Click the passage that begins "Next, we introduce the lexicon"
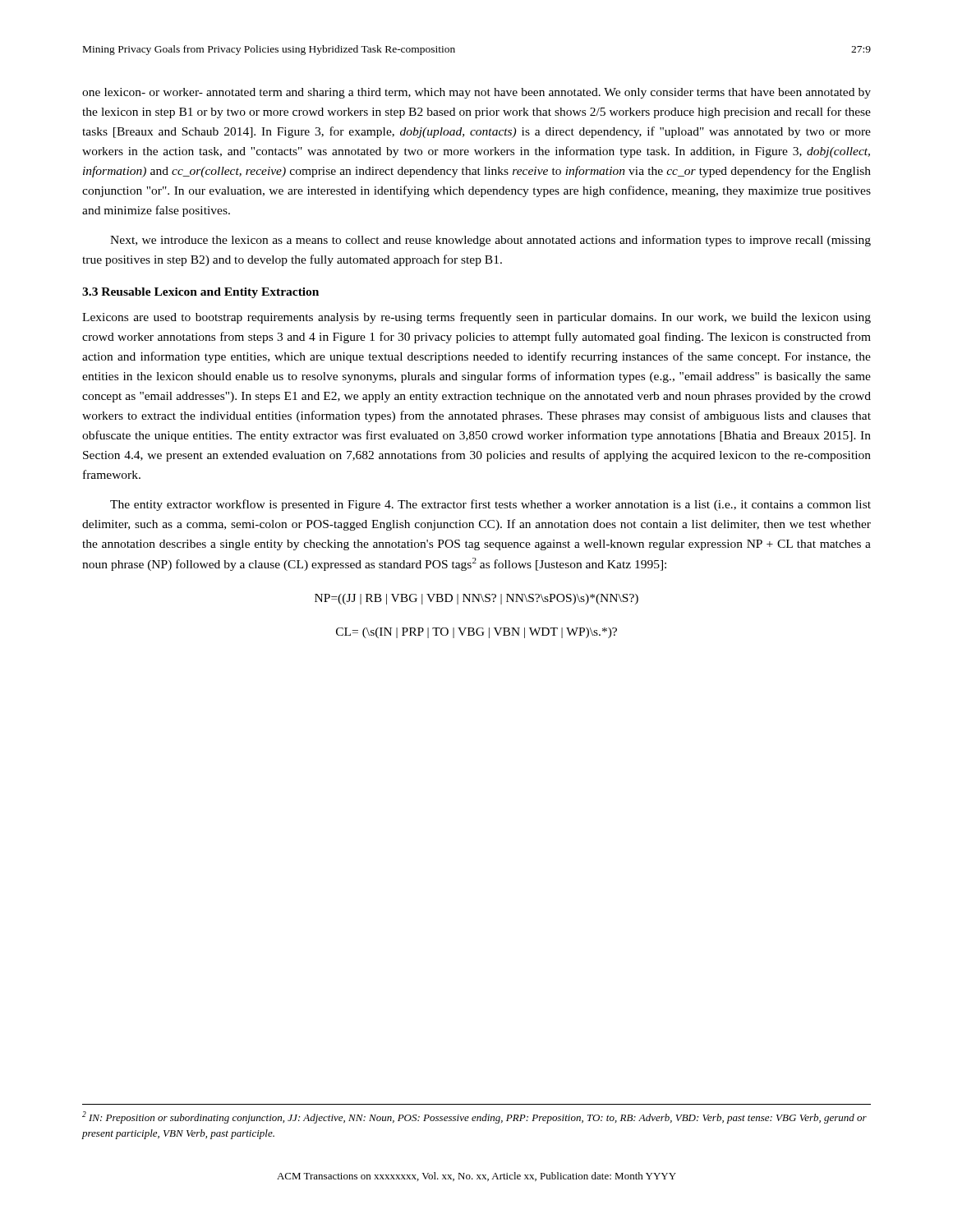The height and width of the screenshot is (1232, 953). 476,250
